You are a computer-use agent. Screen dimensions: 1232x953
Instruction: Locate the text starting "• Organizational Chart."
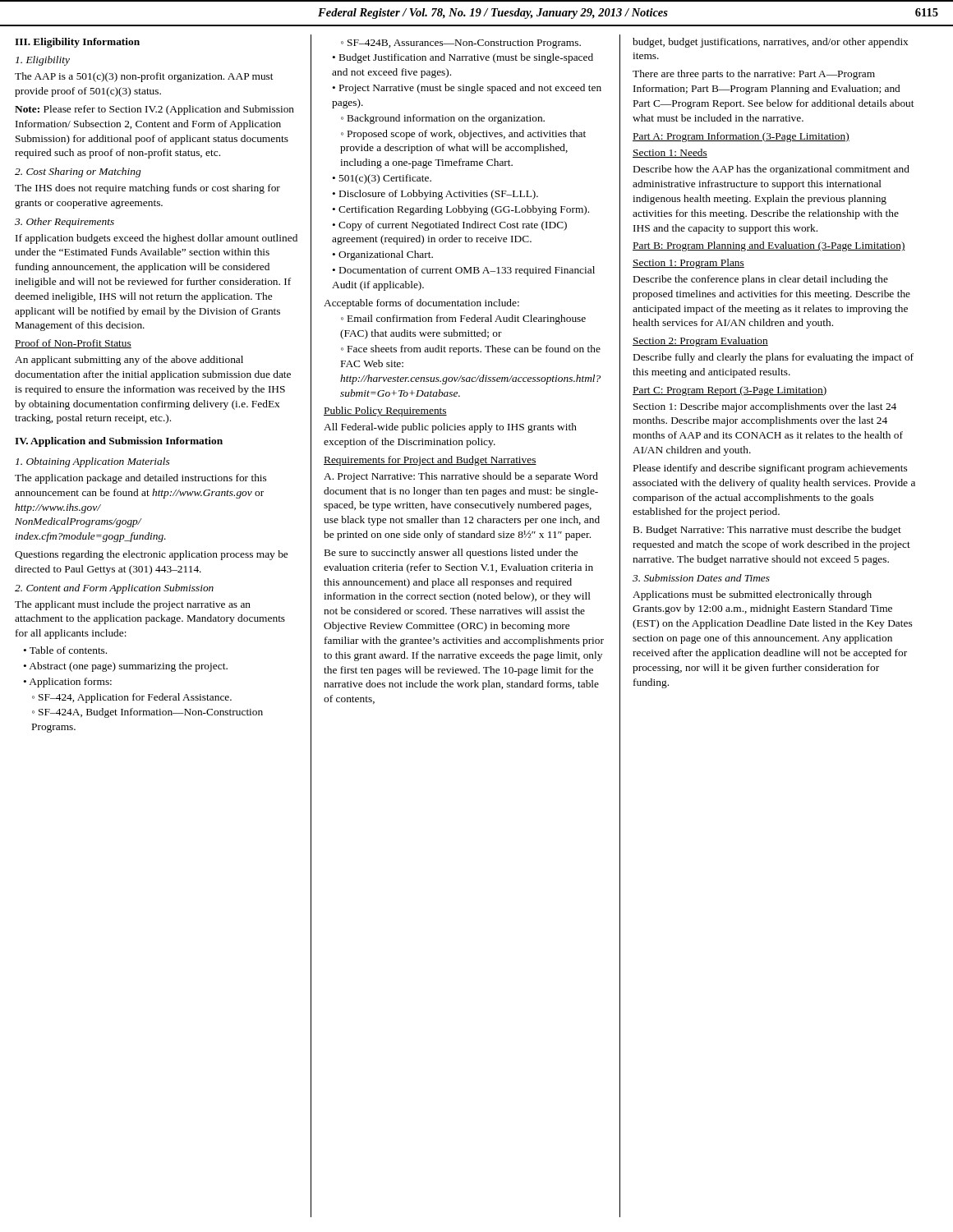coord(383,254)
